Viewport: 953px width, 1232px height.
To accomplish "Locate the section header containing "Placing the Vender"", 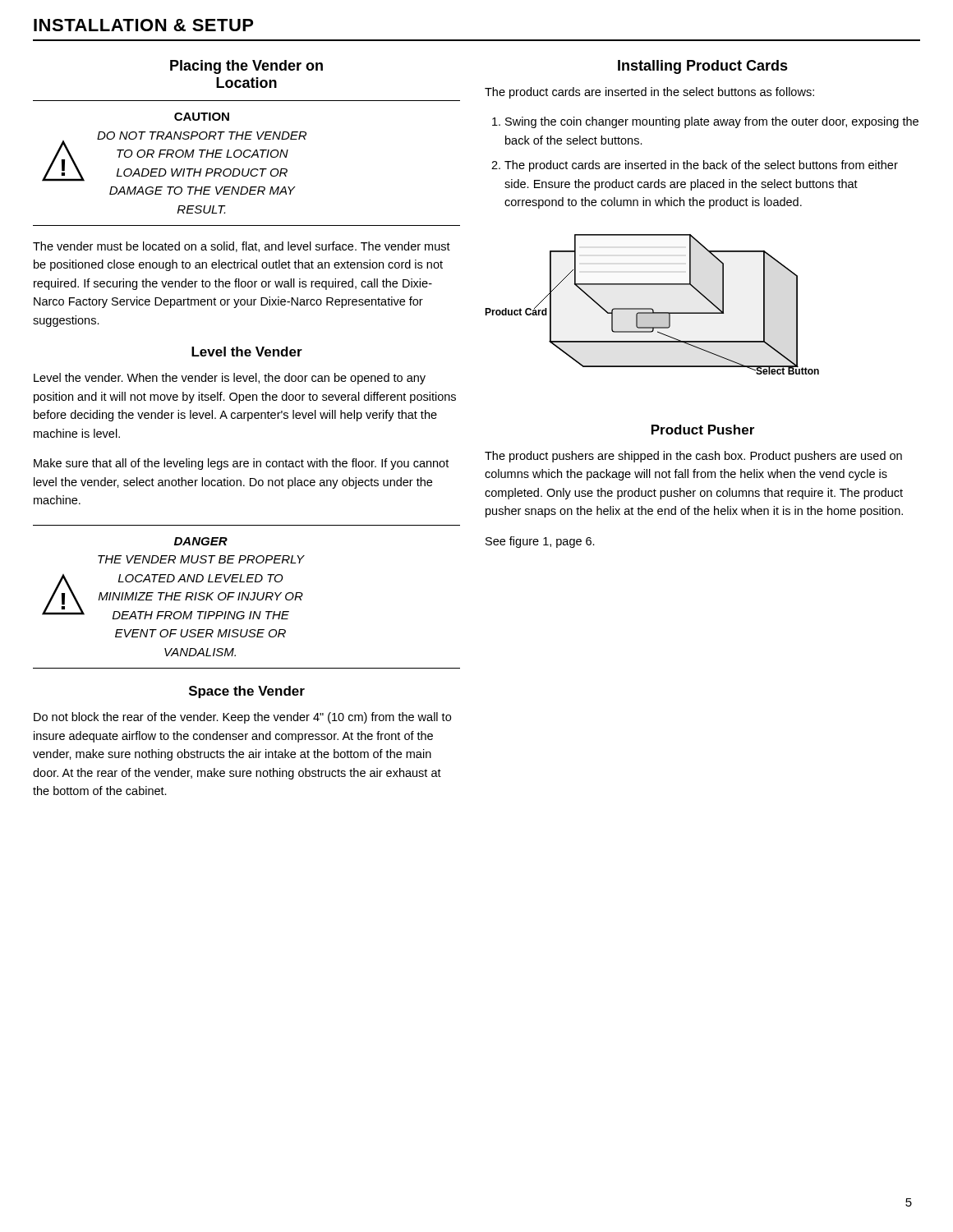I will click(x=246, y=74).
